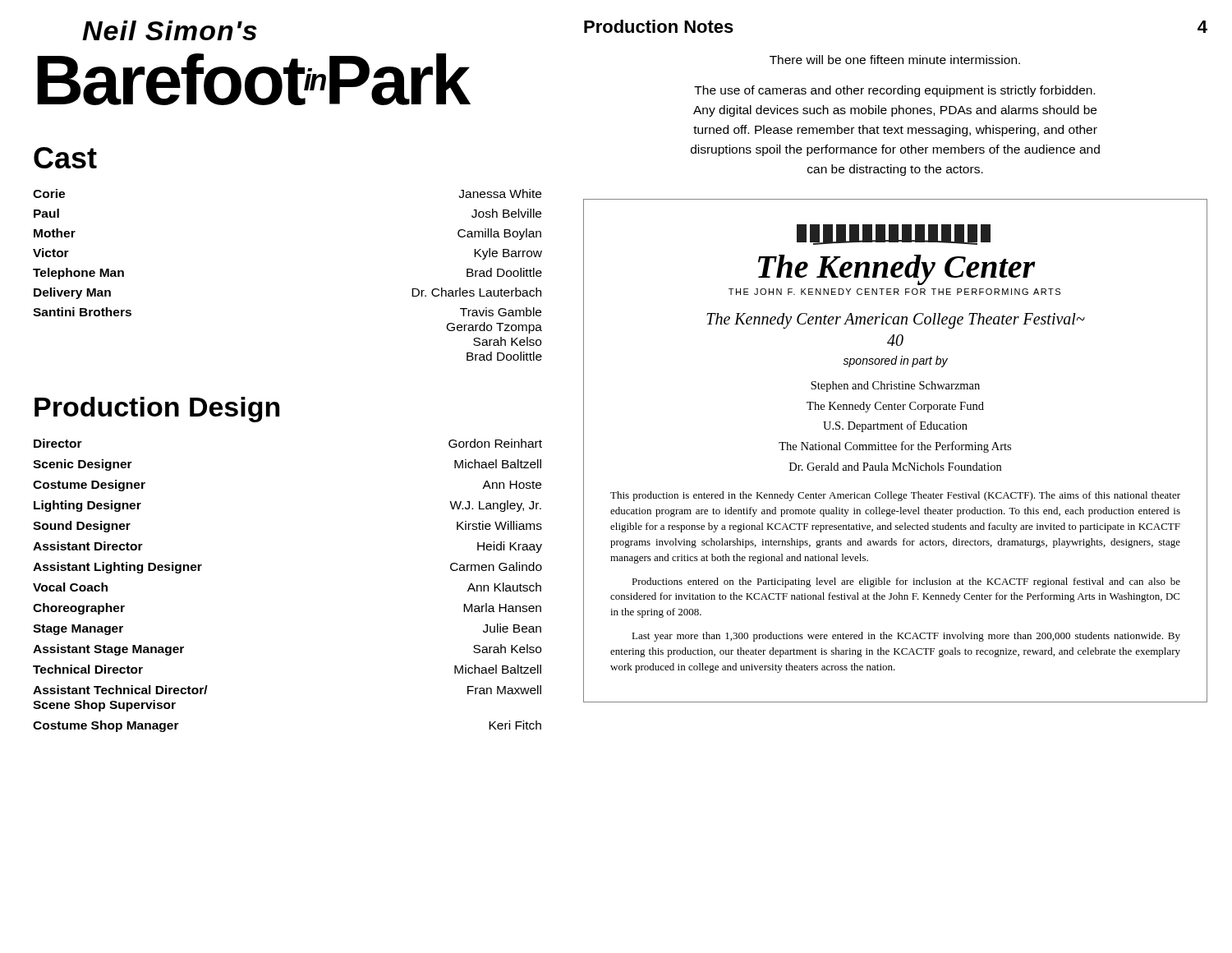
Task: Select the text containing "There will be one fifteen minute intermission."
Action: (x=895, y=60)
